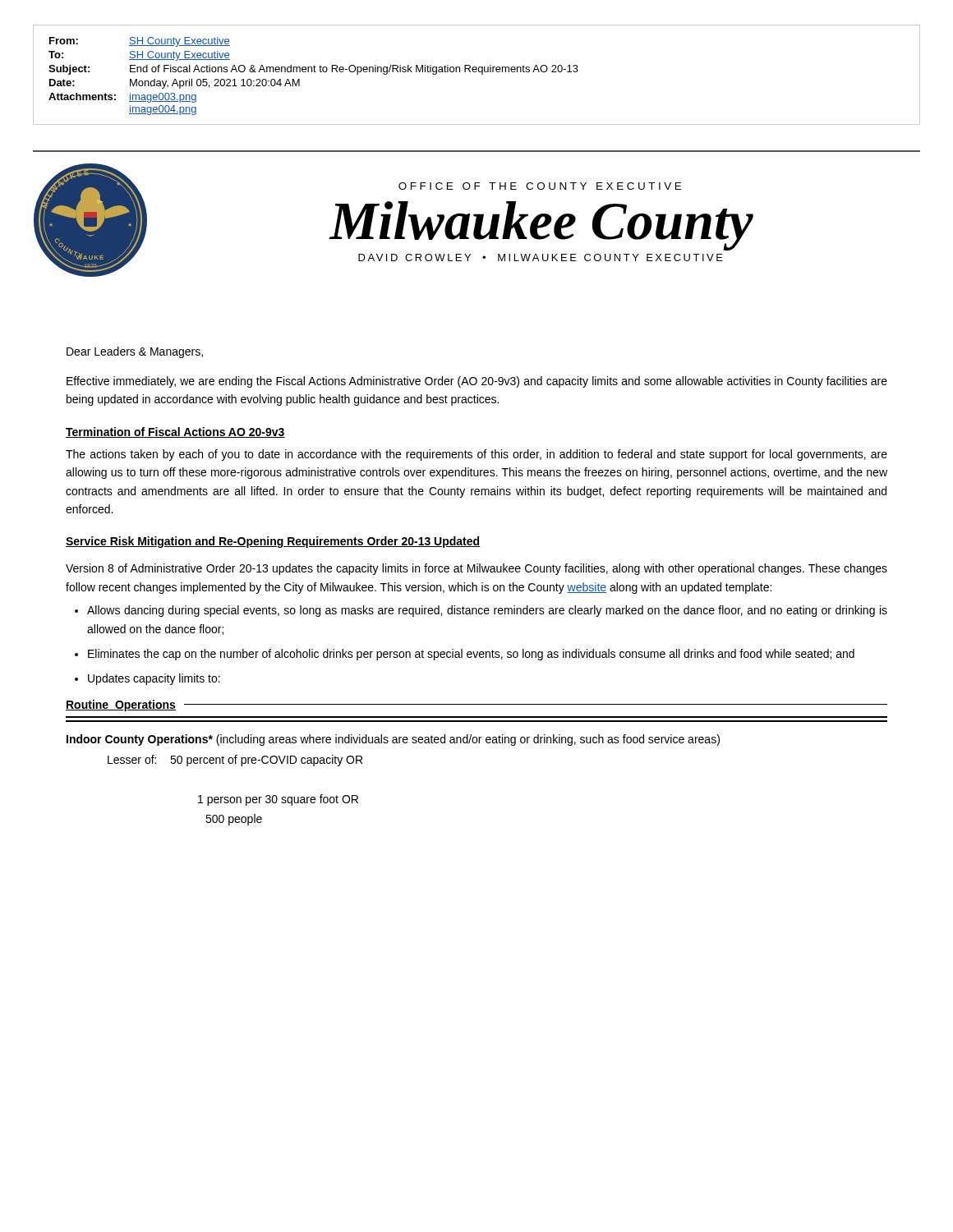Where is the passage that starts "Eliminates the cap on"?
The image size is (953, 1232).
[x=471, y=654]
